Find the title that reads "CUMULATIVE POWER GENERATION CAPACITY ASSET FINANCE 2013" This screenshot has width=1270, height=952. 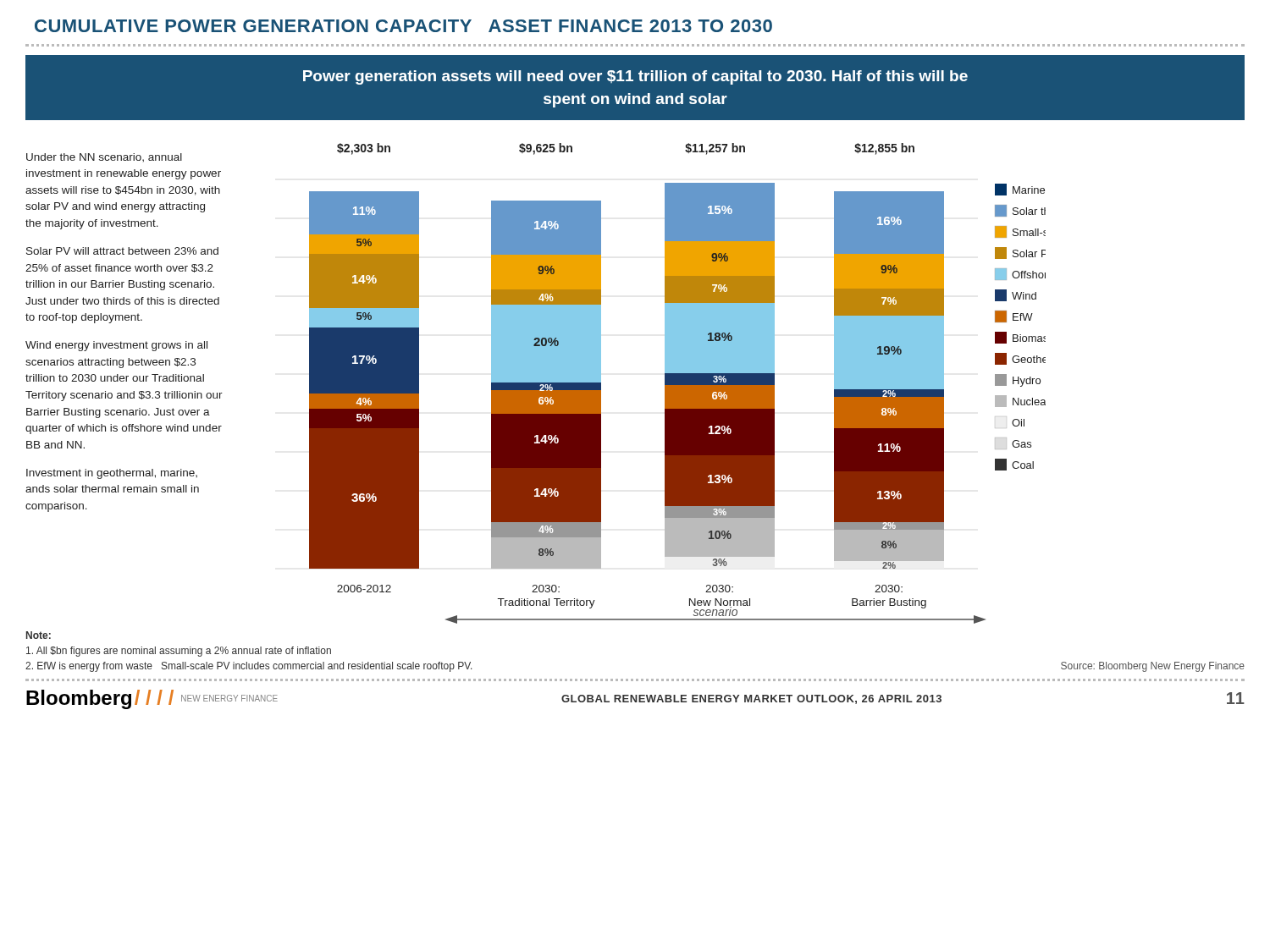coord(404,26)
